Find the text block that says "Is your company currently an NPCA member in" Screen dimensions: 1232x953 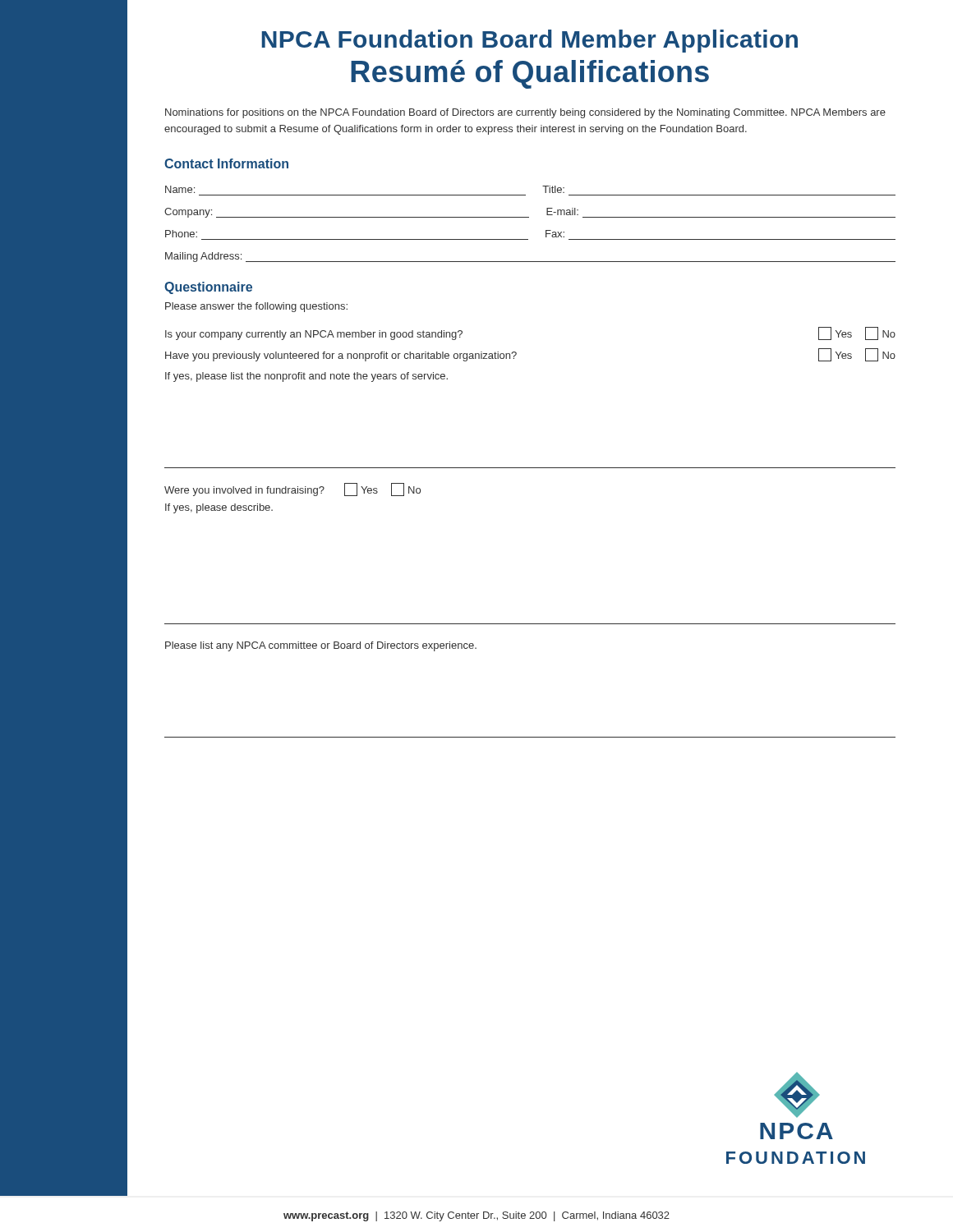(x=316, y=335)
